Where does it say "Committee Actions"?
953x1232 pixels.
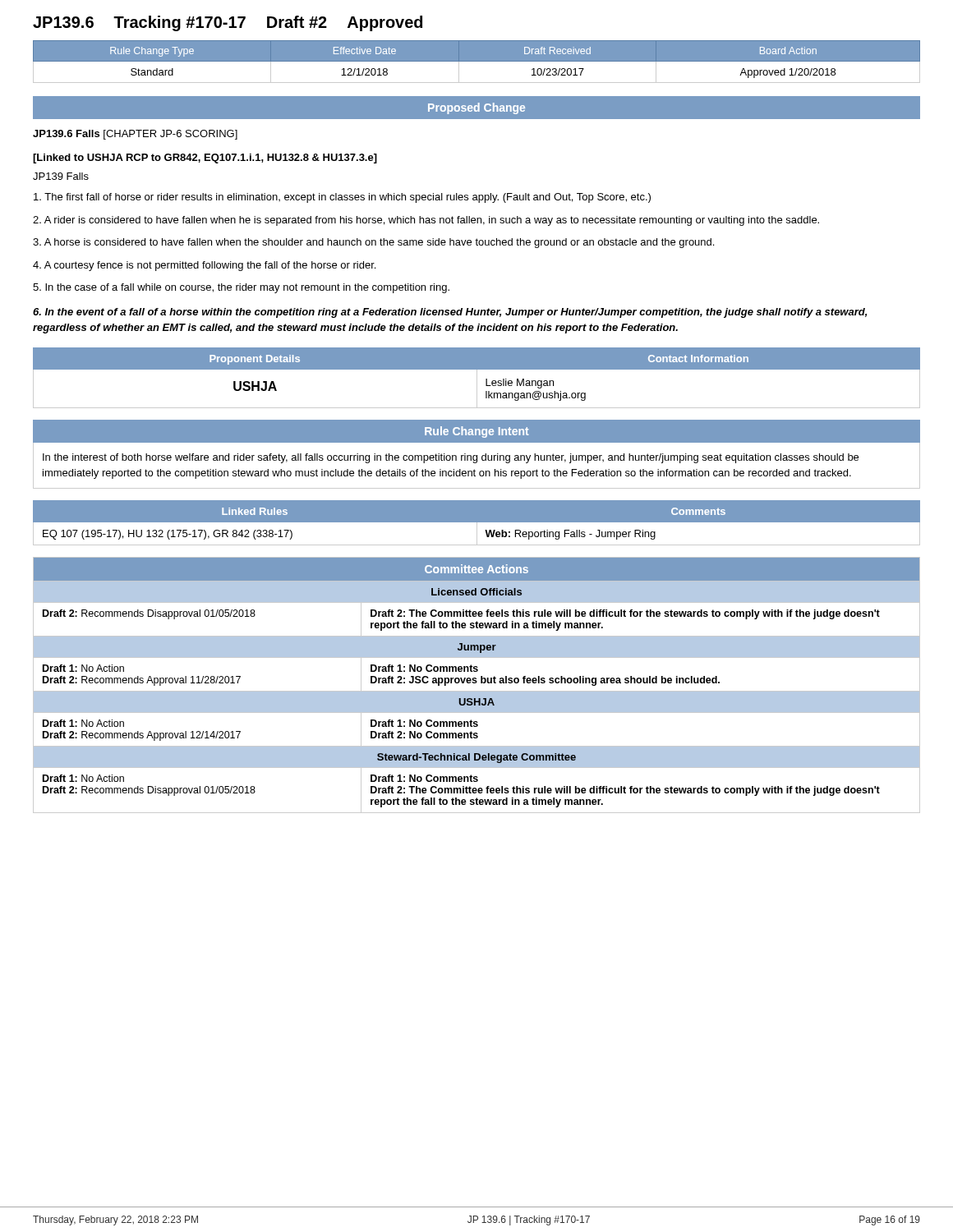click(x=476, y=569)
